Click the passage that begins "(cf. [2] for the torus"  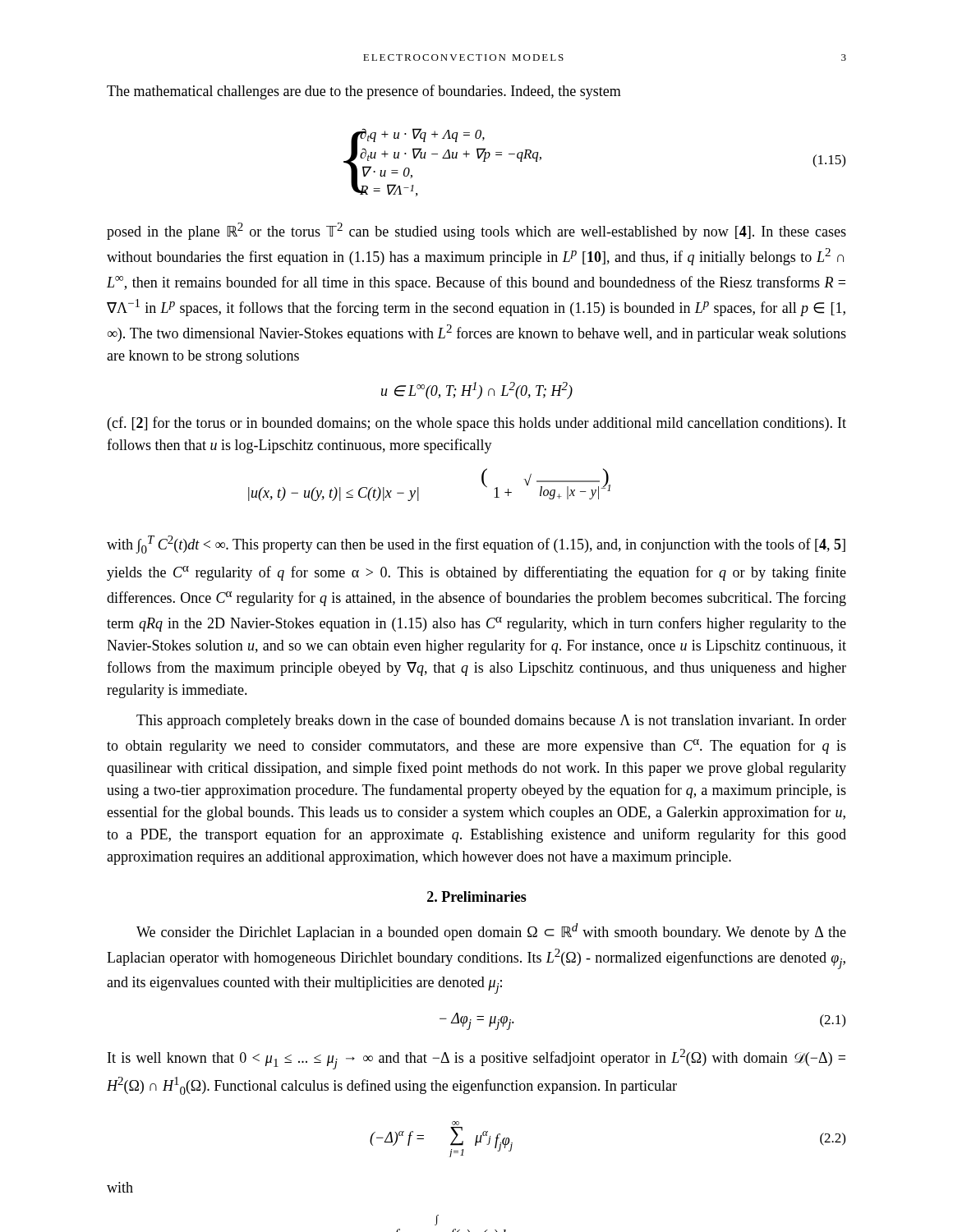tap(476, 434)
